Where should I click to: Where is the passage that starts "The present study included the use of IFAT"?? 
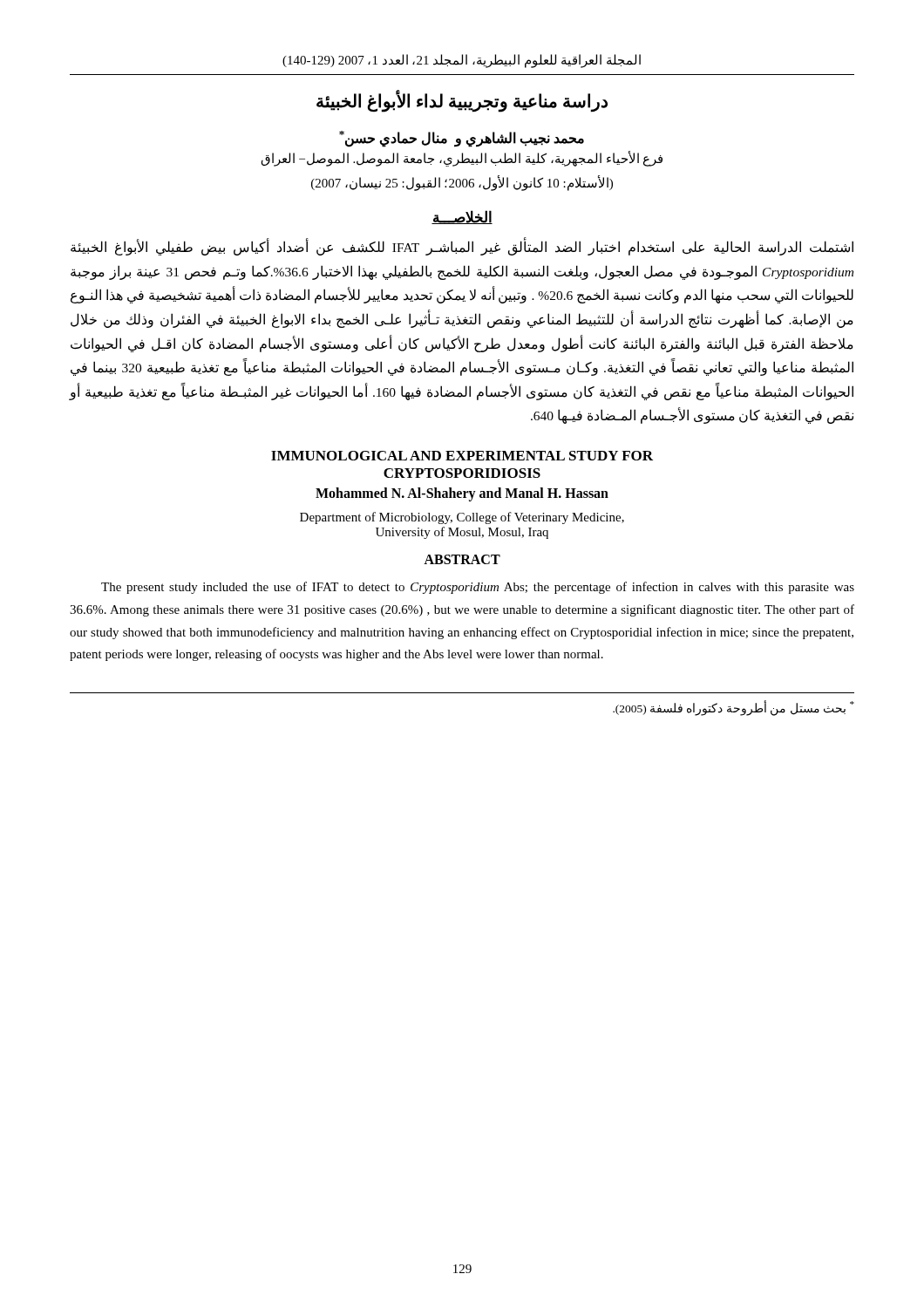pyautogui.click(x=462, y=621)
